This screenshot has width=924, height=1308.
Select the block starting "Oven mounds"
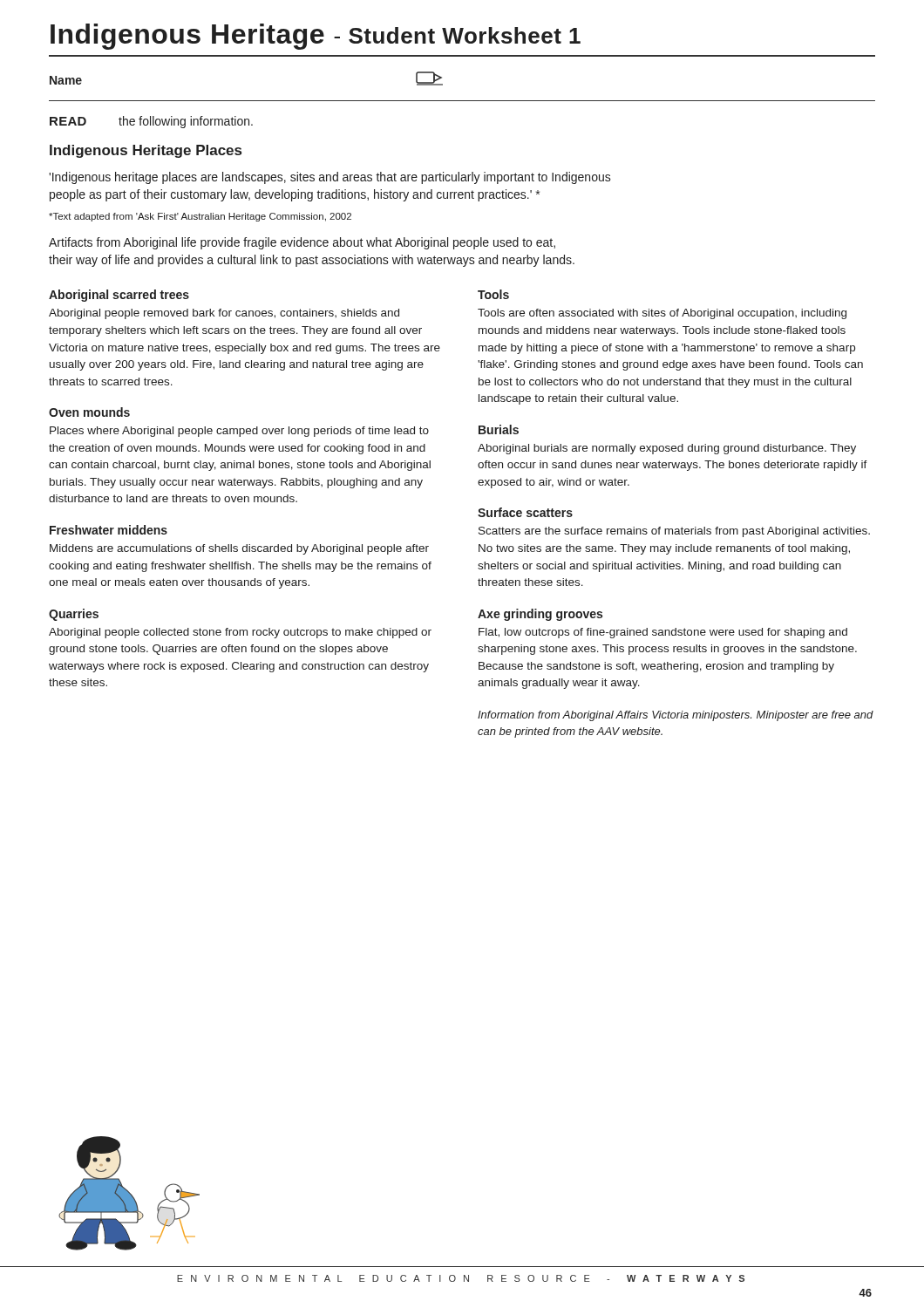[89, 413]
